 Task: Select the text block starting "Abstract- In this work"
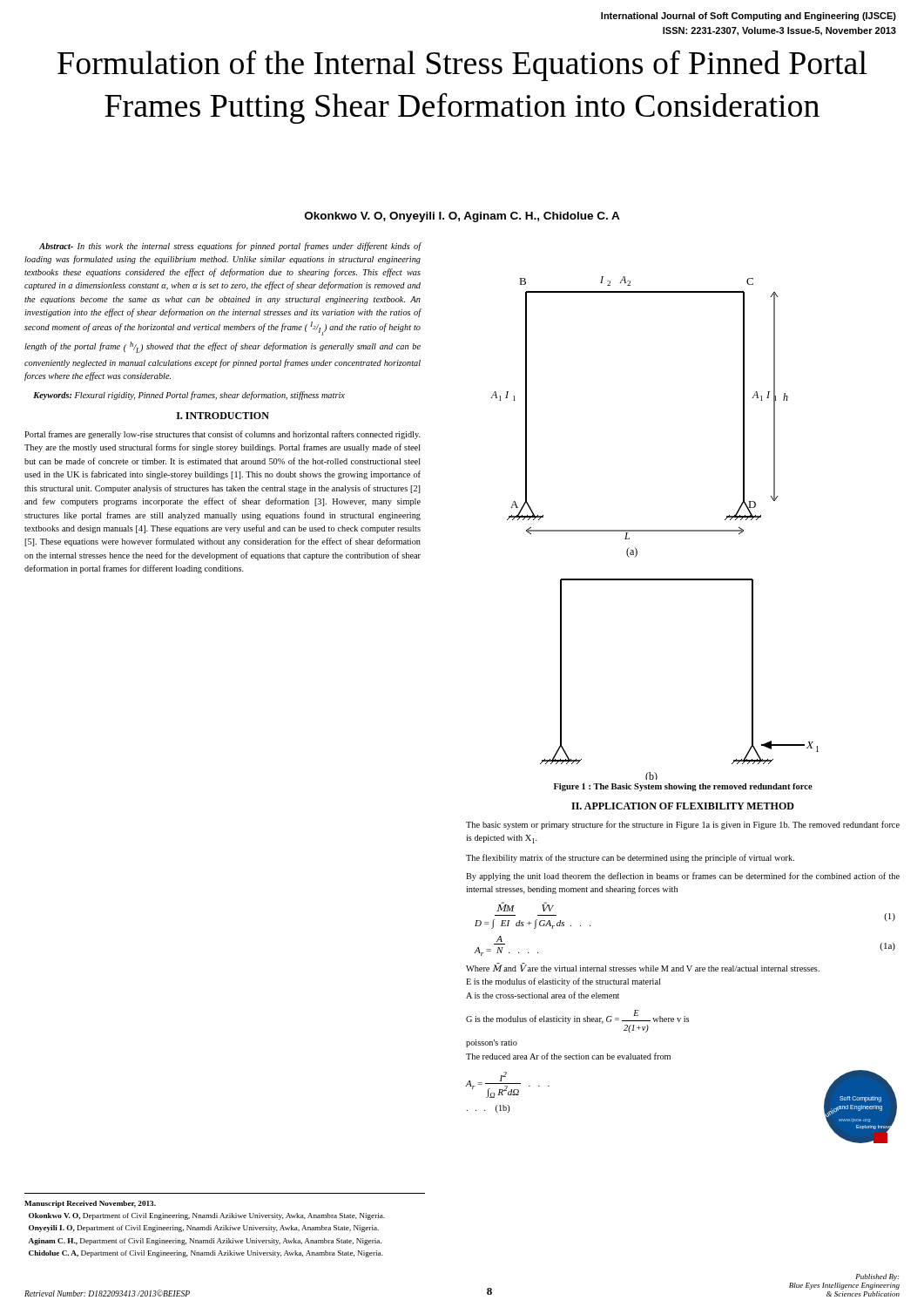tap(222, 311)
